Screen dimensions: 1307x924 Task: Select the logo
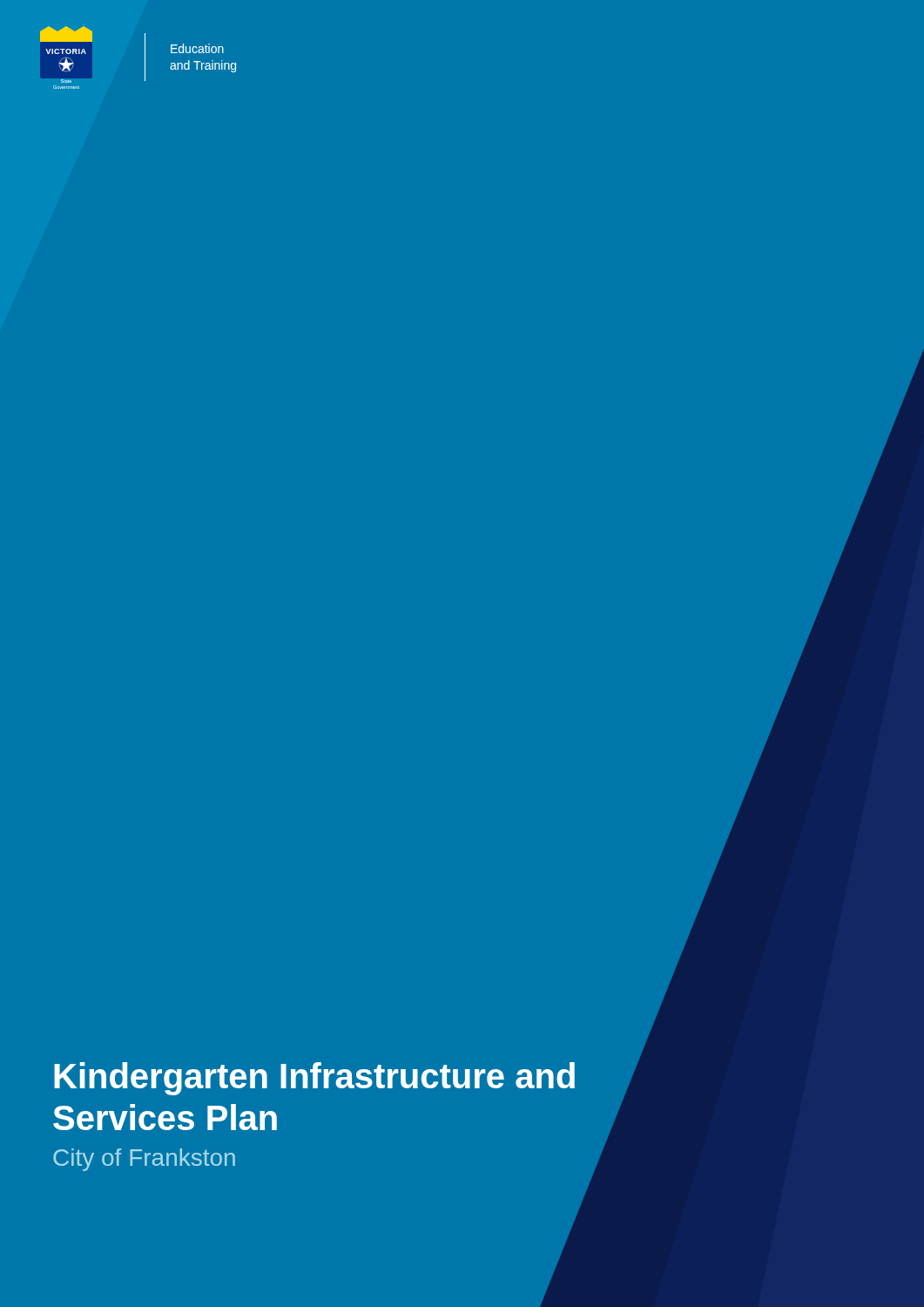(131, 57)
